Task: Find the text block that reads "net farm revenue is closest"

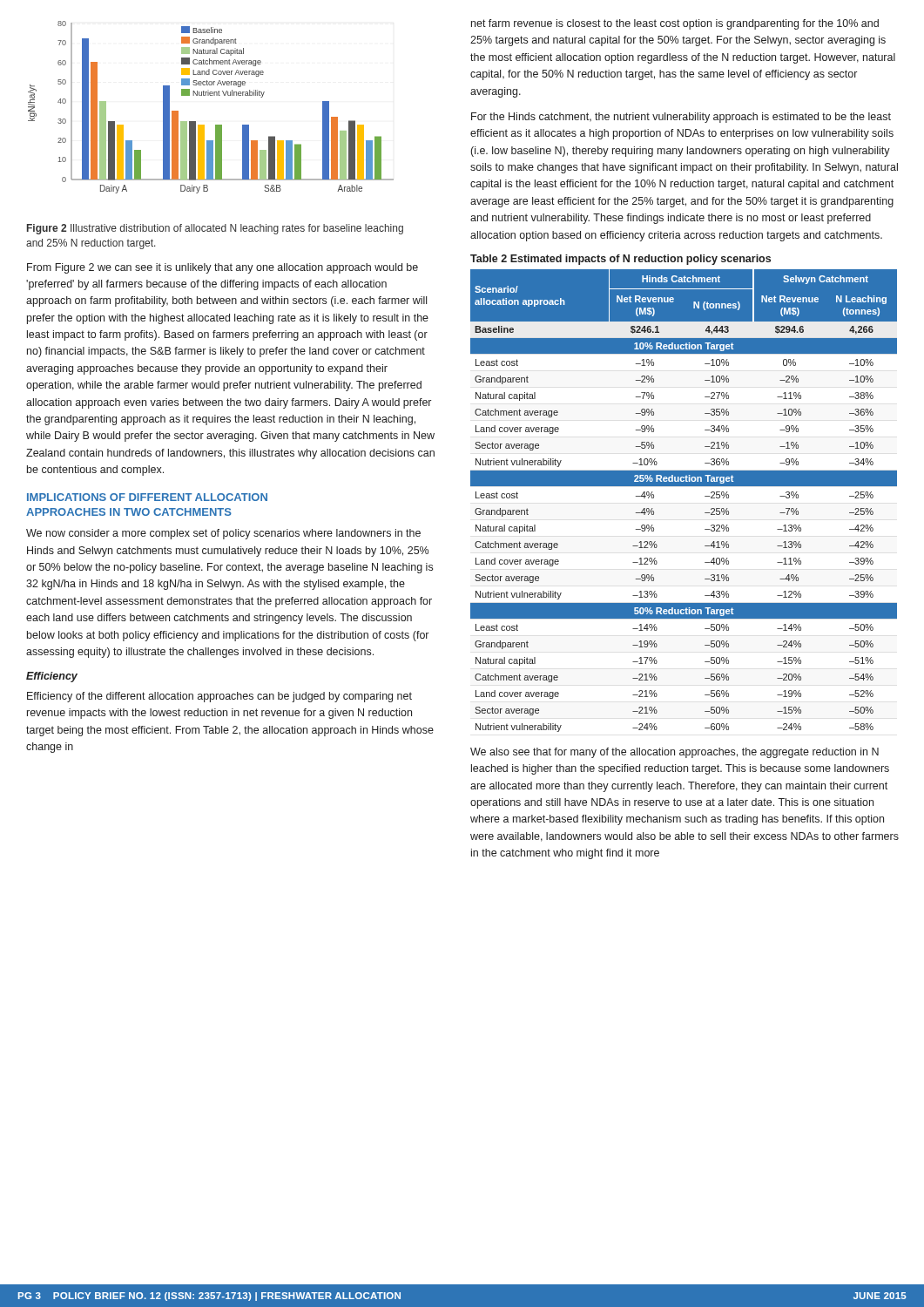Action: 683,57
